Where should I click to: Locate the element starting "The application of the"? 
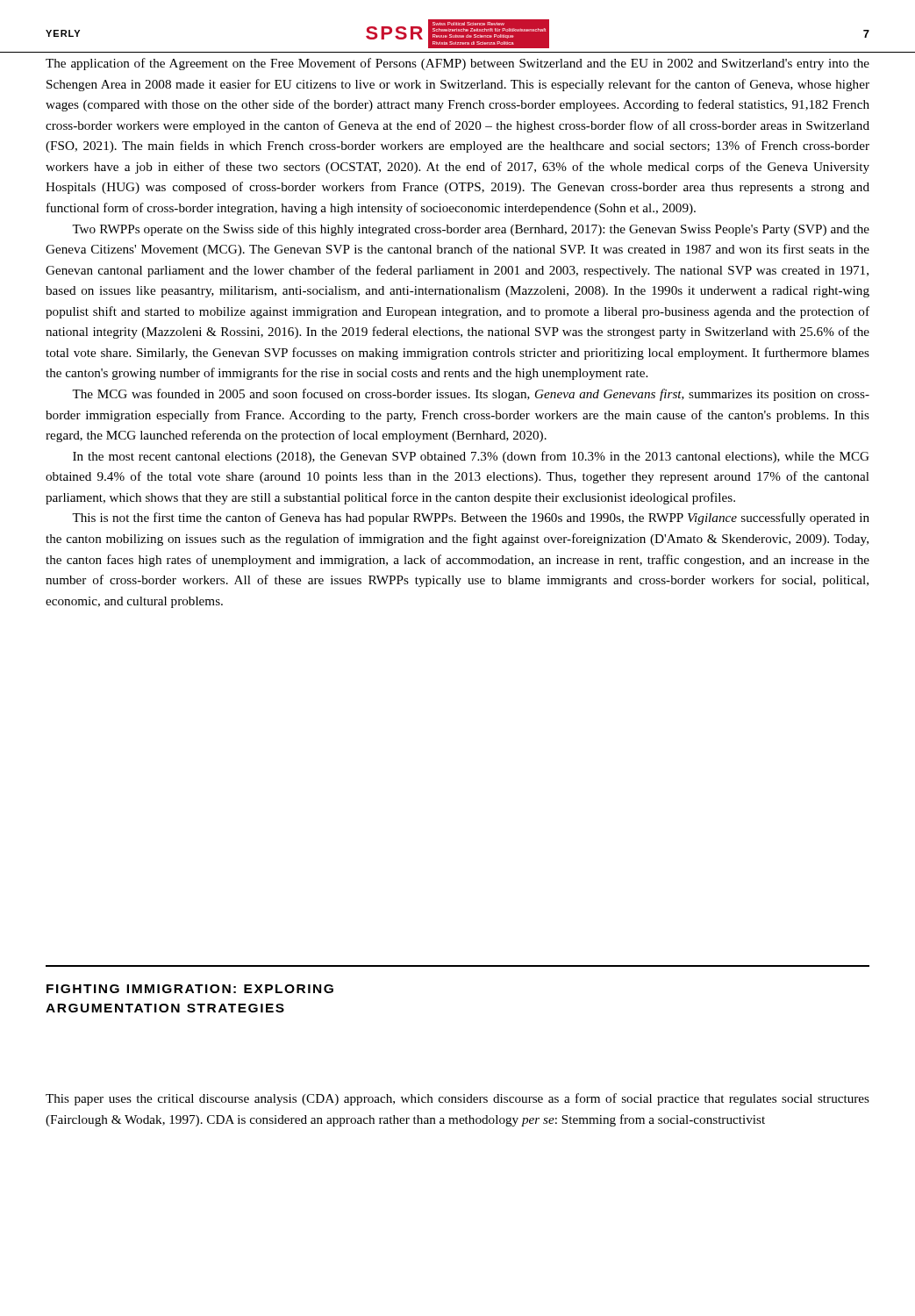point(458,332)
